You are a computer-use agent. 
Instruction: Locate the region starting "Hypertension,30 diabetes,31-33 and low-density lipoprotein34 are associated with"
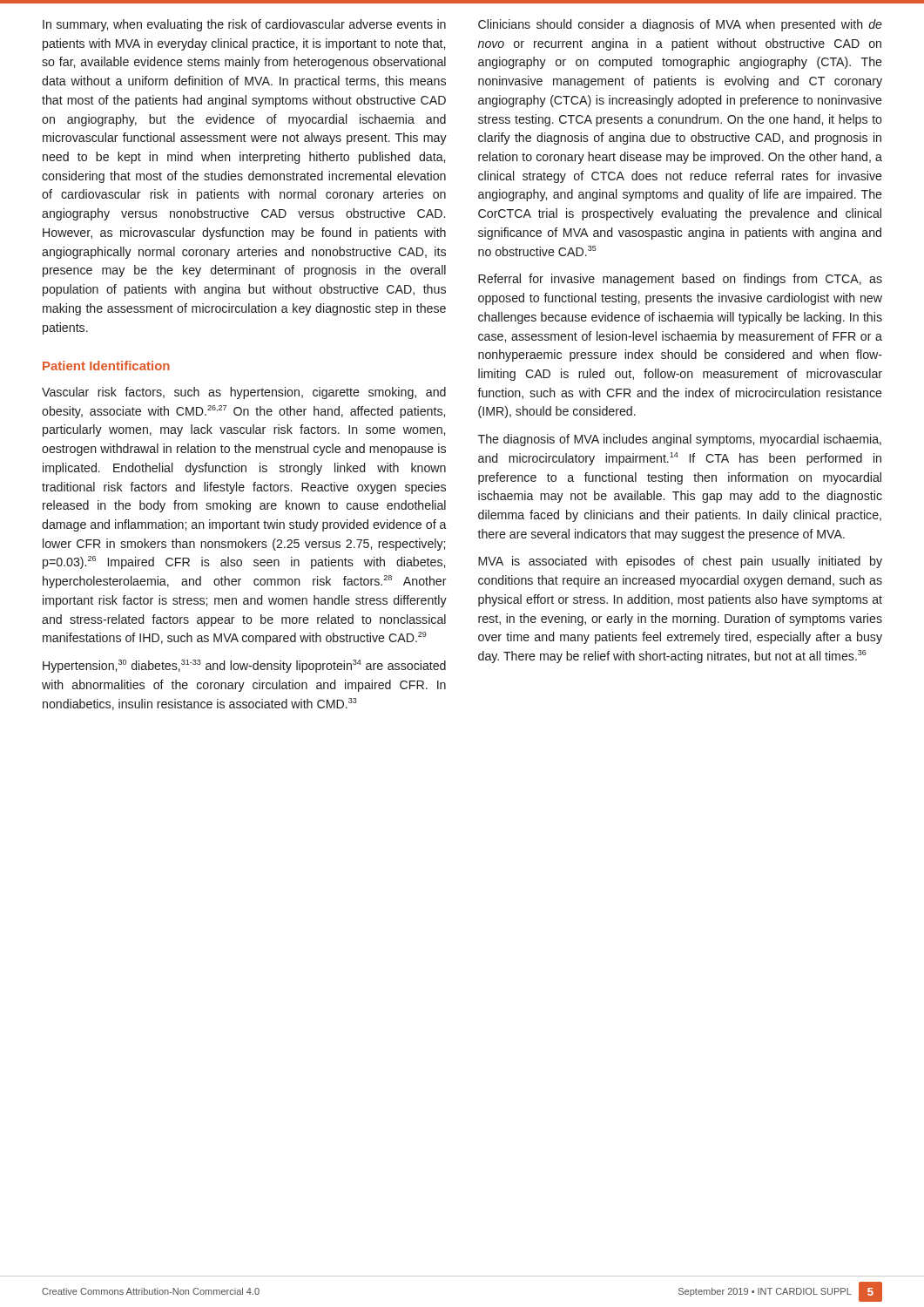click(244, 684)
